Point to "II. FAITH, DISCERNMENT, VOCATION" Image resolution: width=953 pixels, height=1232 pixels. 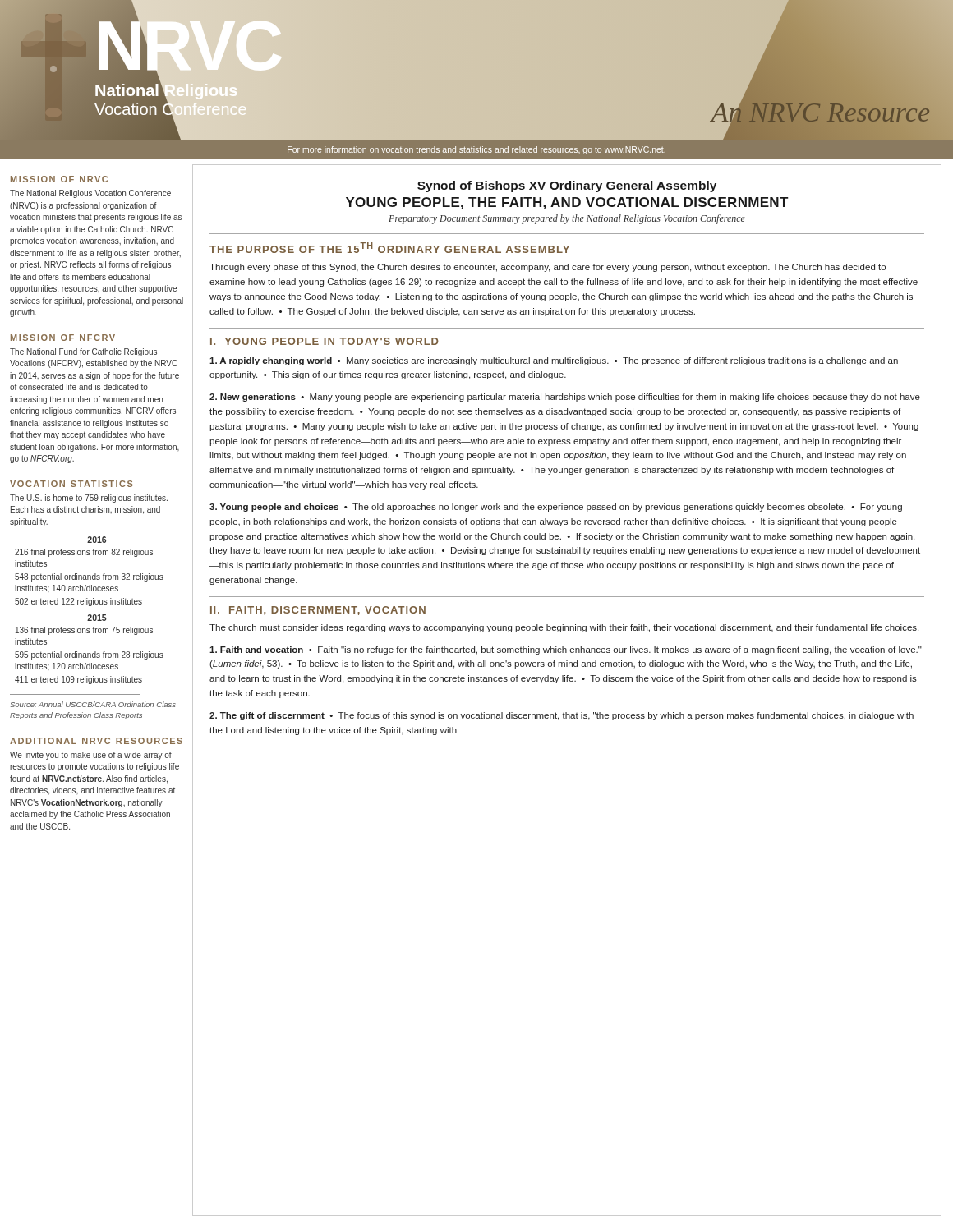click(x=318, y=610)
